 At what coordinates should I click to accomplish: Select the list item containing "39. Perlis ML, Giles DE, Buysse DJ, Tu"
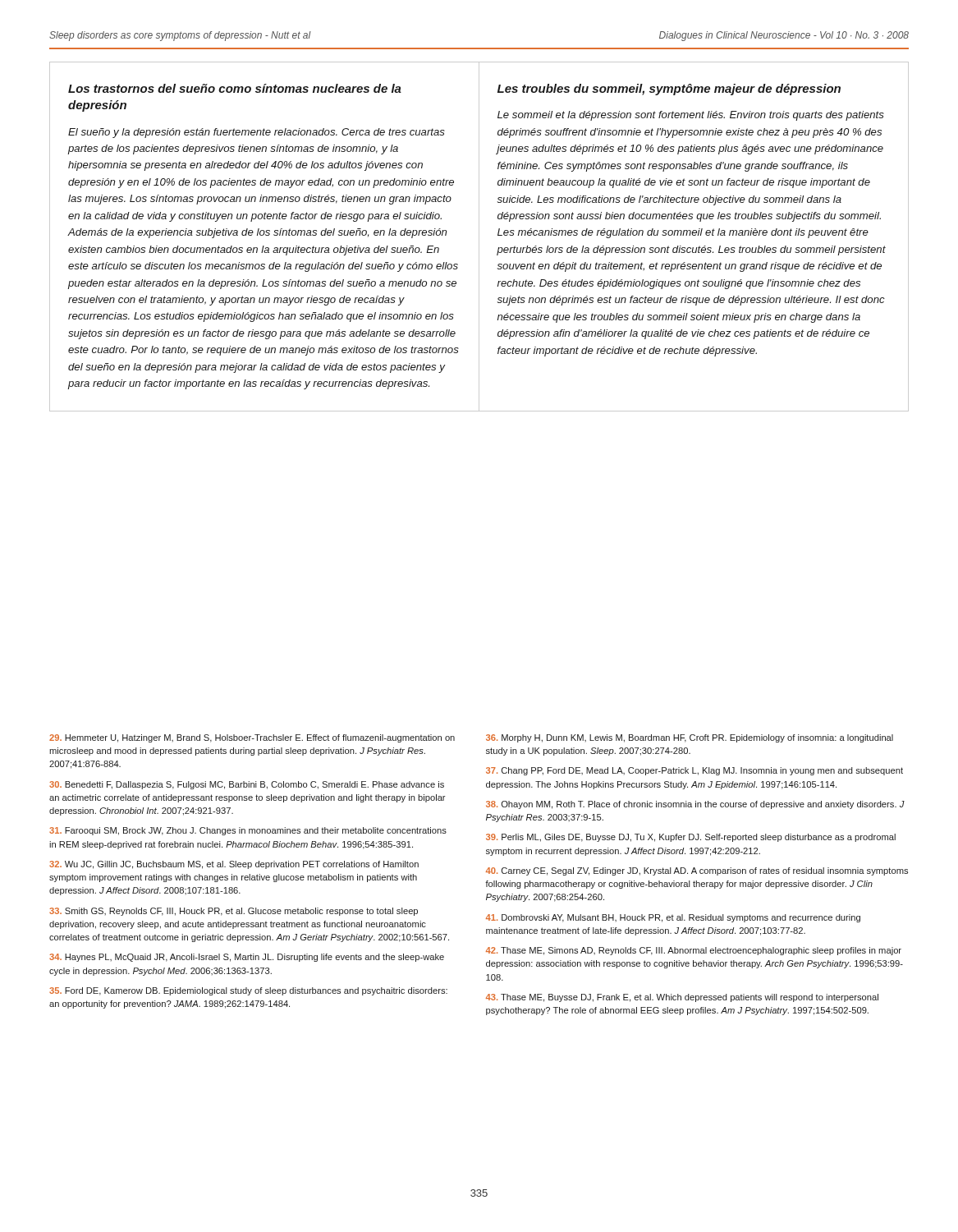coord(691,844)
